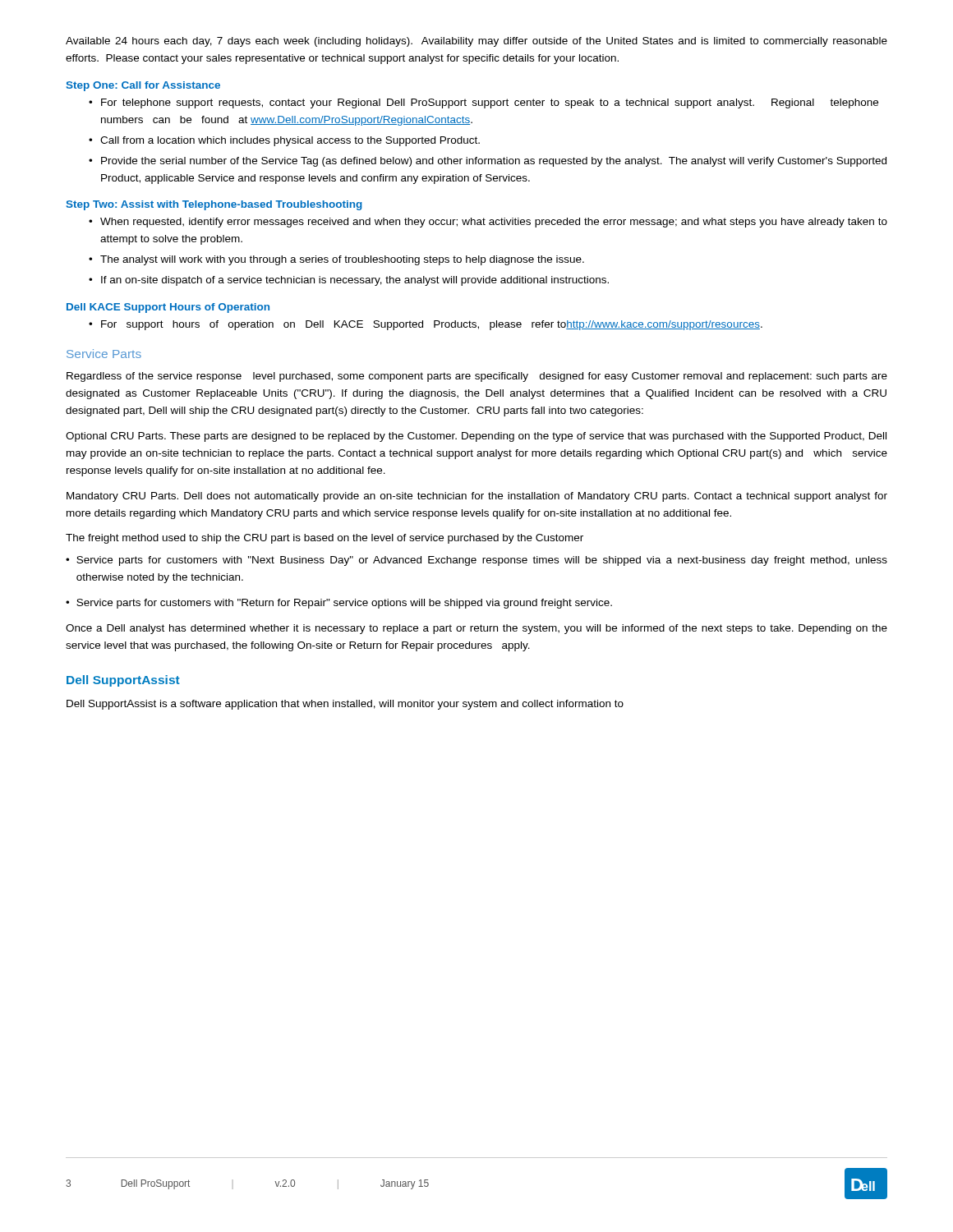This screenshot has width=953, height=1232.
Task: Navigate to the region starting "Call from a location which includes physical"
Action: click(290, 140)
